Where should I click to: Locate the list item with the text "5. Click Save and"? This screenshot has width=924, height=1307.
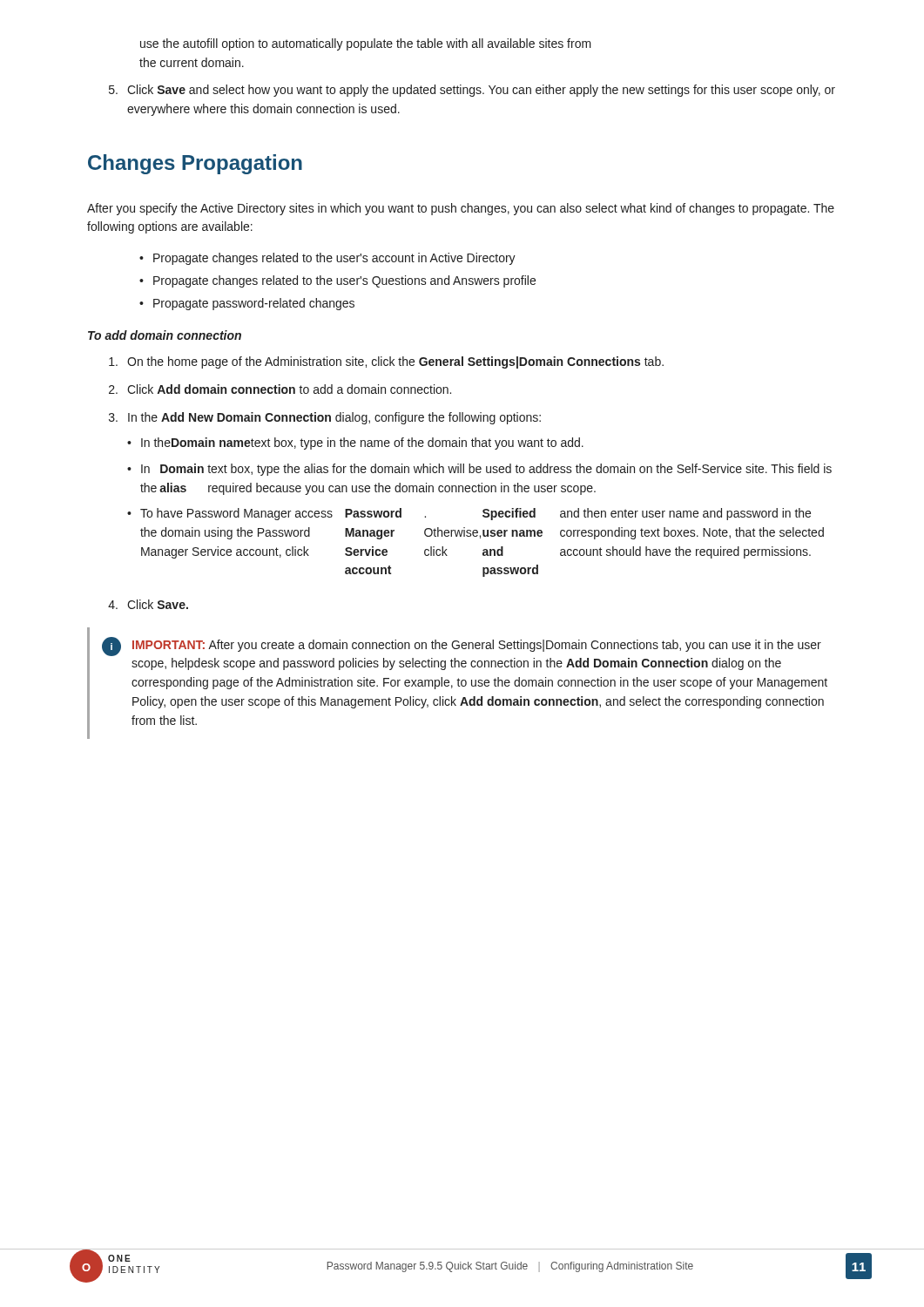pyautogui.click(x=471, y=100)
